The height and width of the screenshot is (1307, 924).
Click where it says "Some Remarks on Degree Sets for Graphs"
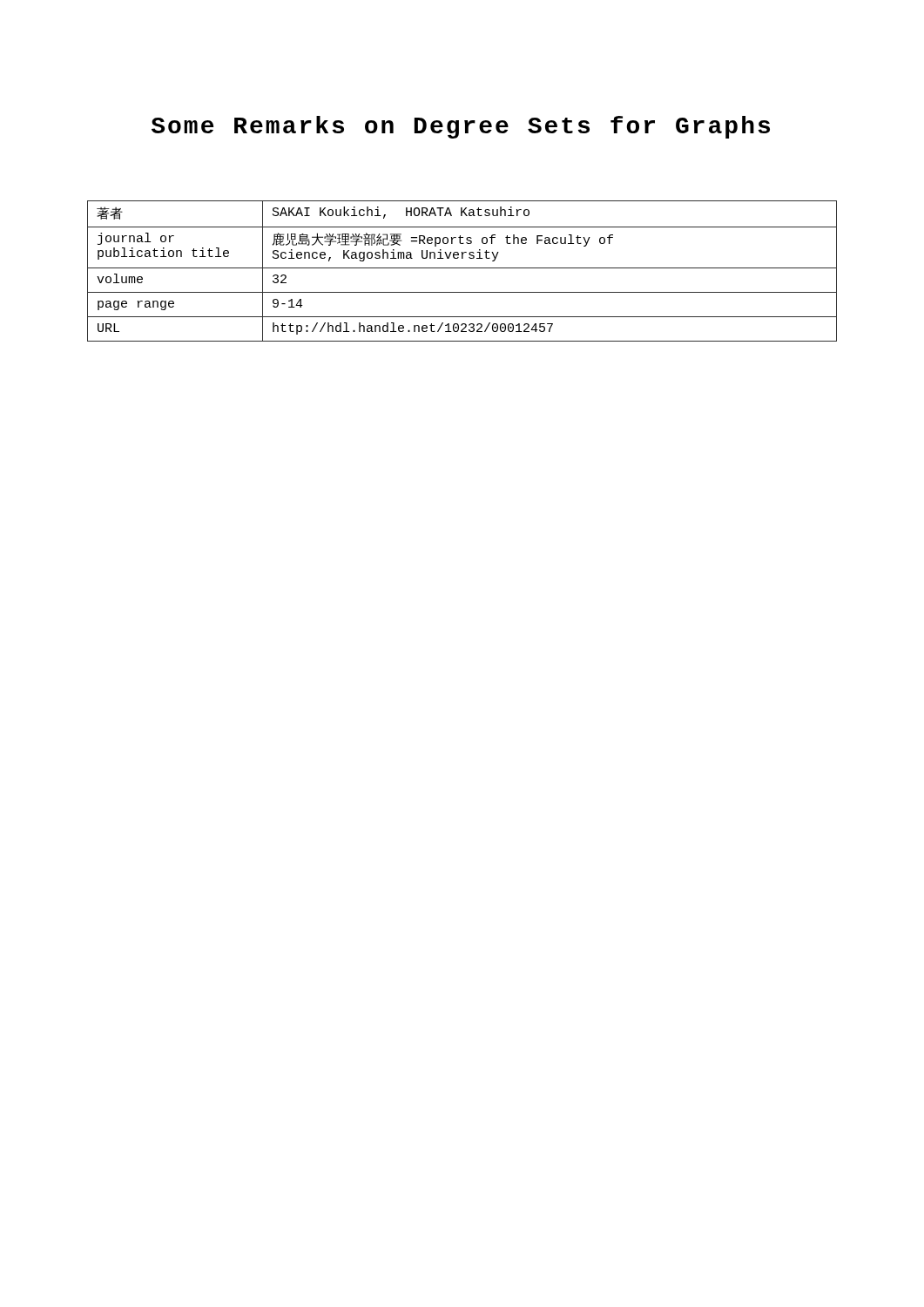[x=462, y=127]
